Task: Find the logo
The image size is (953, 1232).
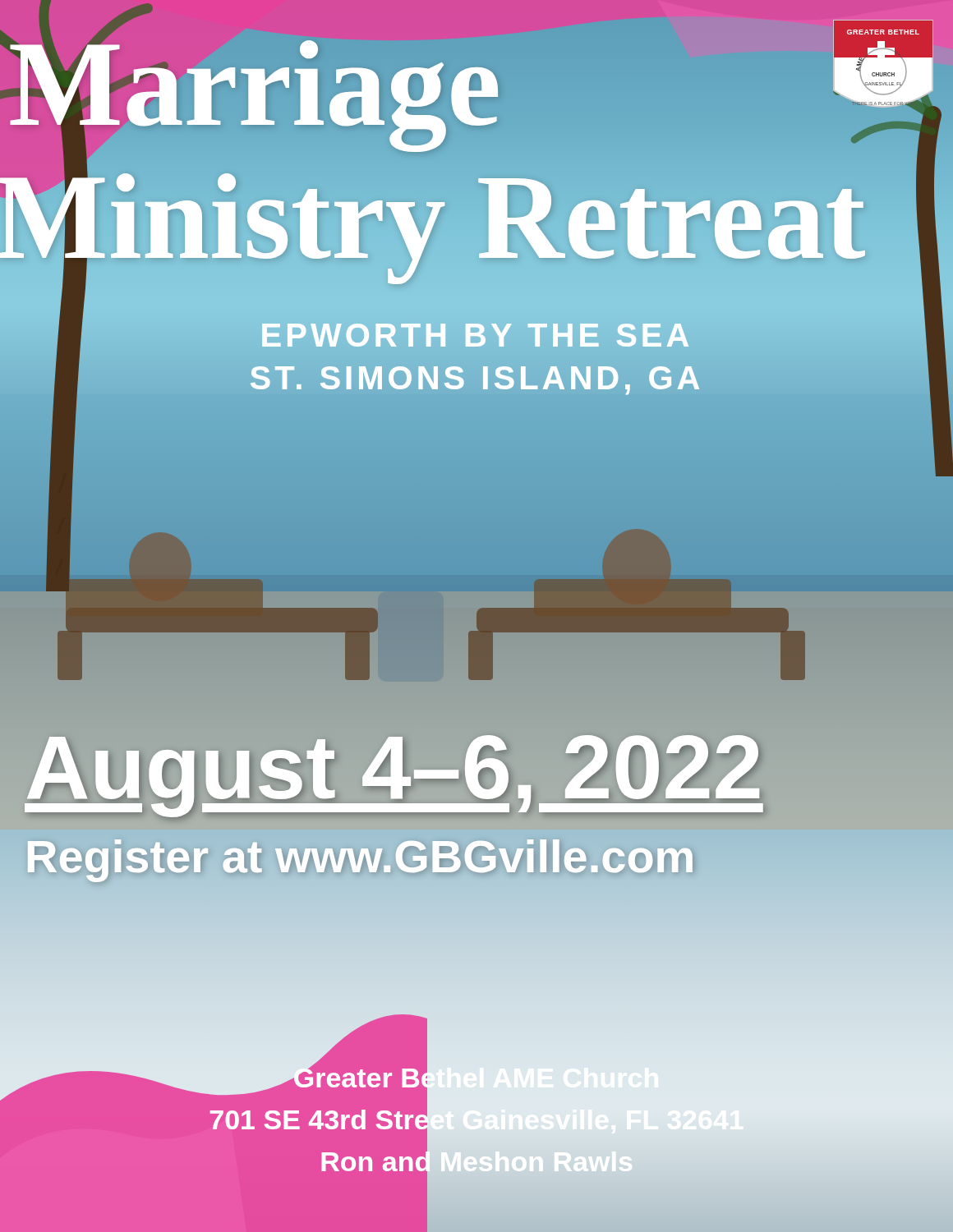Action: [883, 70]
